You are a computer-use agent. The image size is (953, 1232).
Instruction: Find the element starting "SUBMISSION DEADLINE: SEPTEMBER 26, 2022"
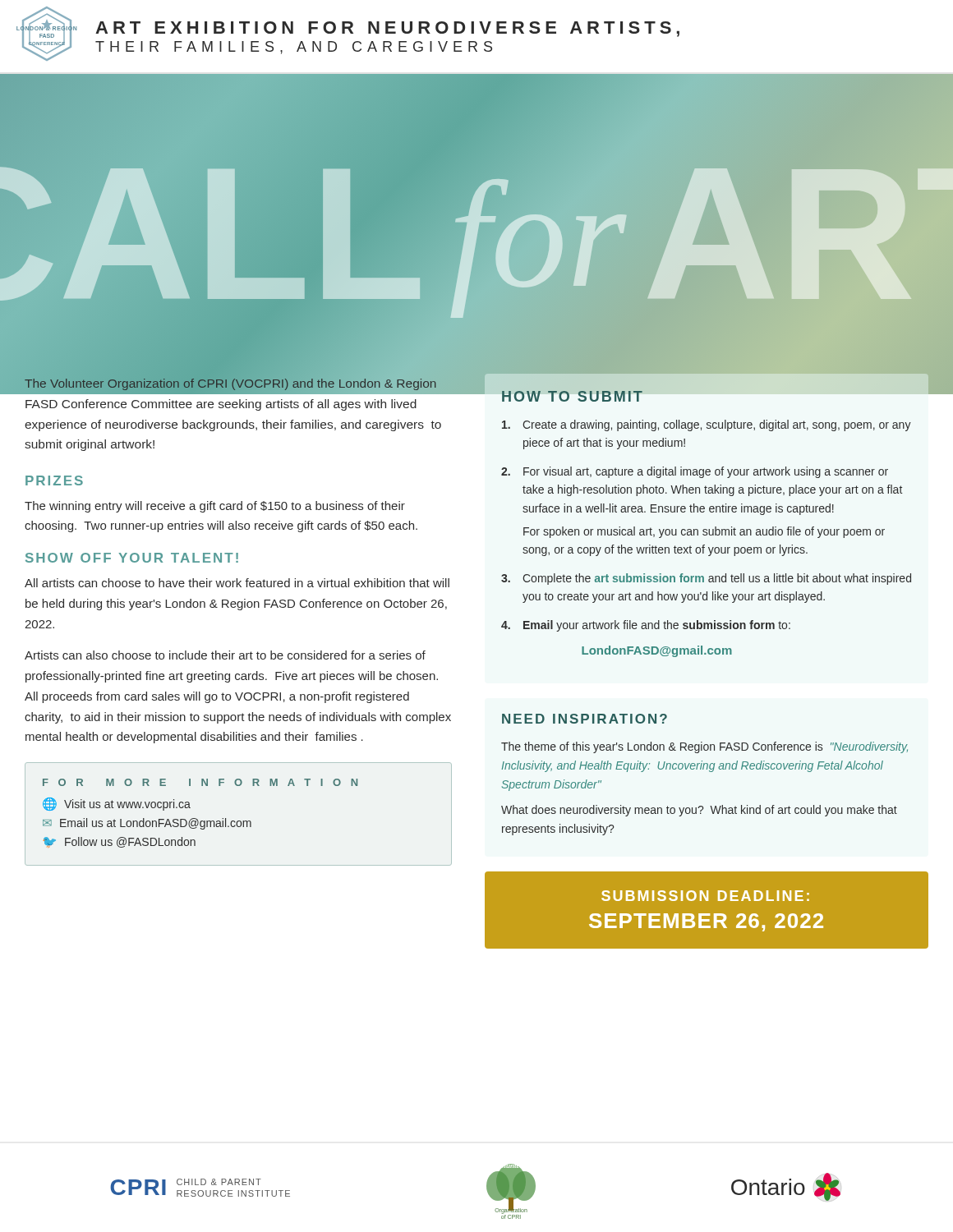pyautogui.click(x=707, y=911)
